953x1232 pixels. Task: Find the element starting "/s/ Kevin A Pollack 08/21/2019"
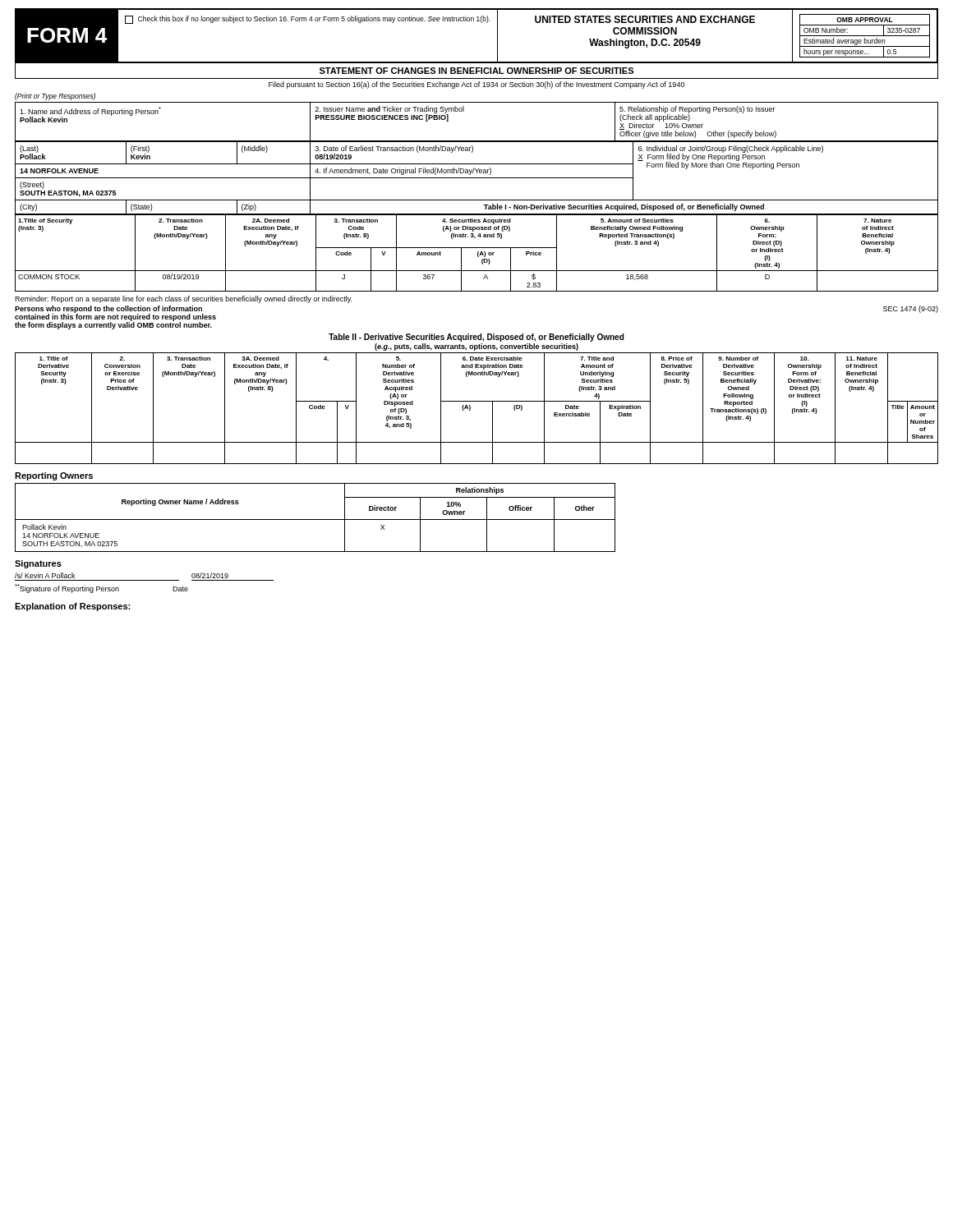point(144,576)
